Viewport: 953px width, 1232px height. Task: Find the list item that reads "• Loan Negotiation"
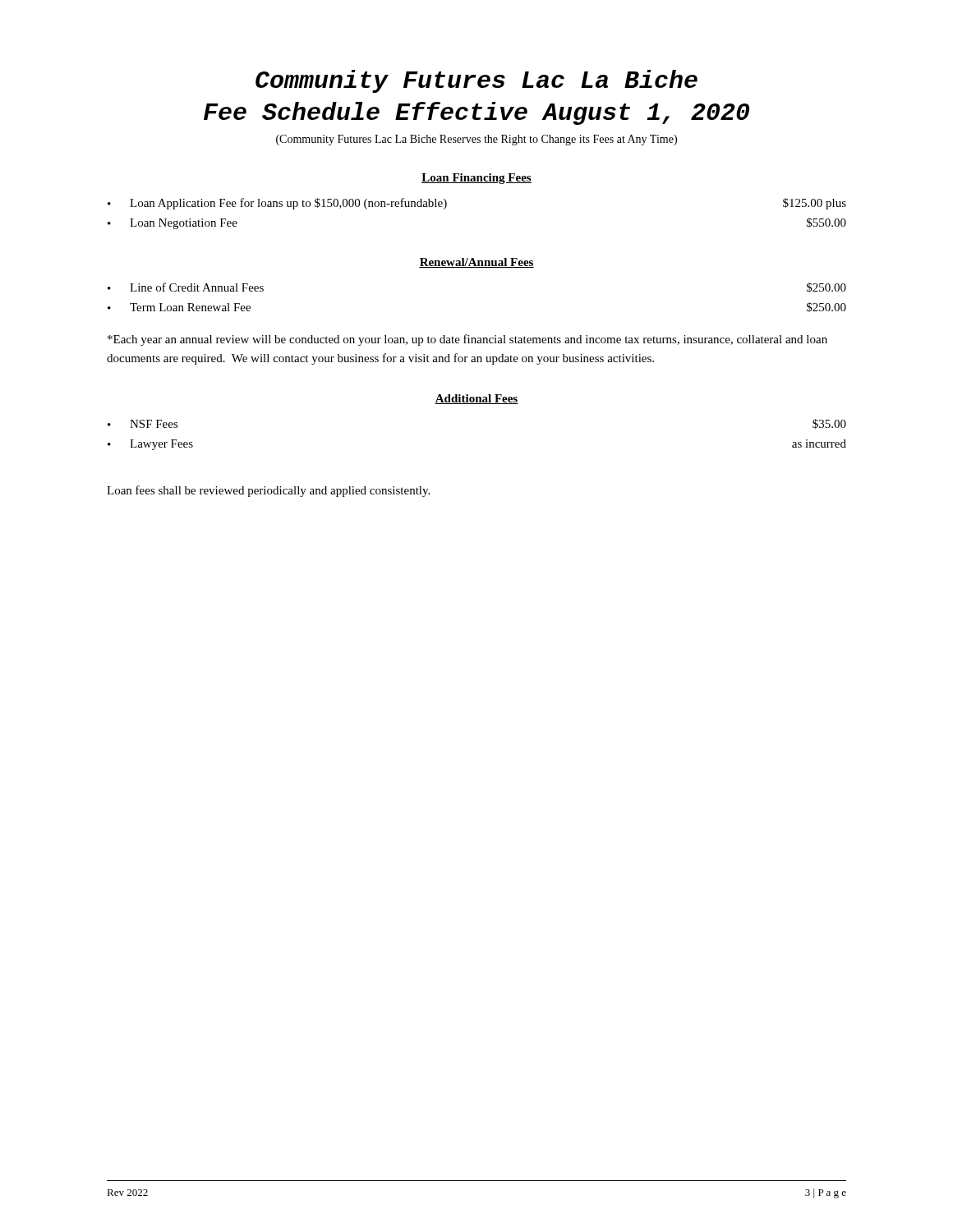tap(184, 223)
